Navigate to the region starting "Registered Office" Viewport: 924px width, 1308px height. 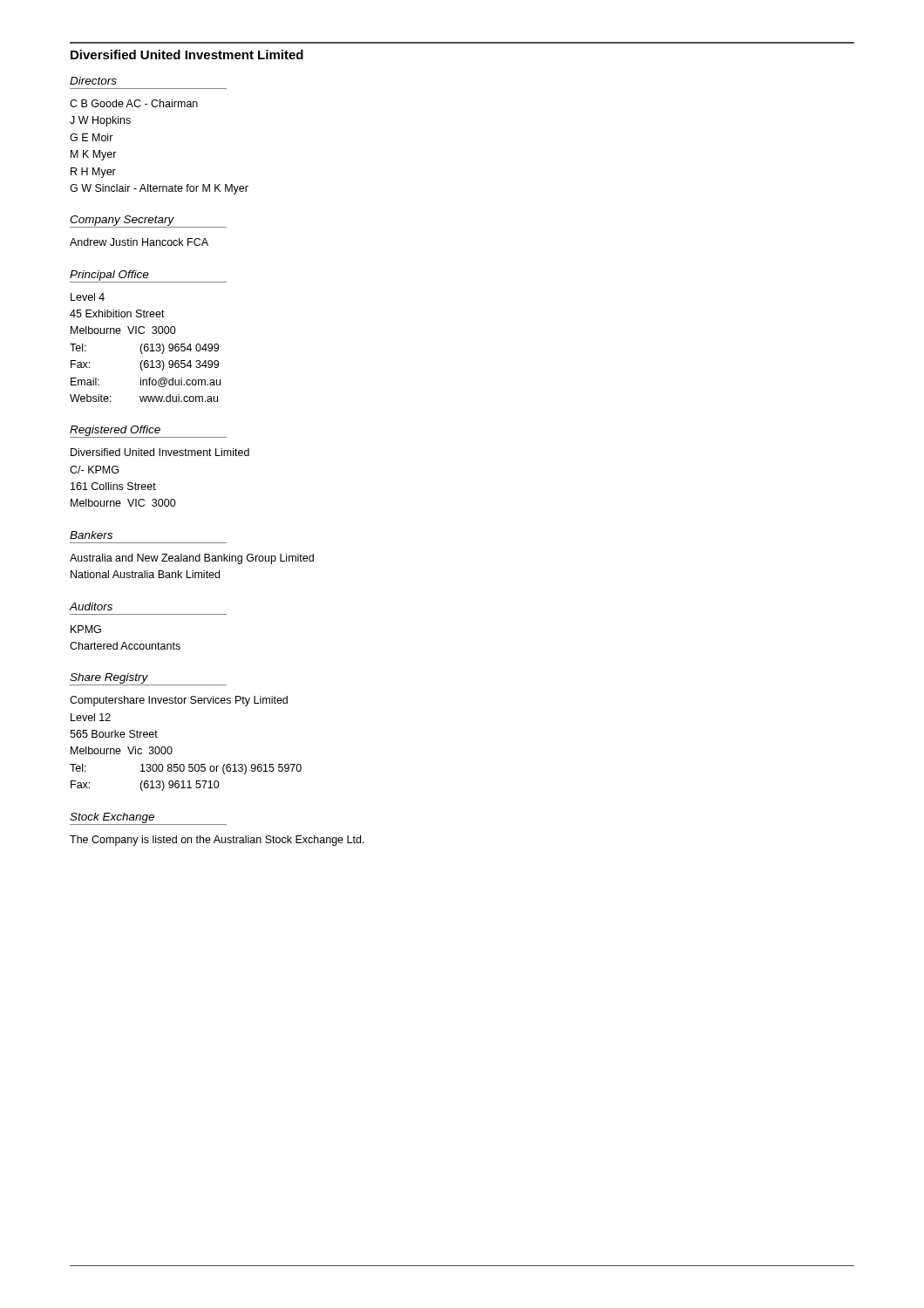pyautogui.click(x=115, y=430)
